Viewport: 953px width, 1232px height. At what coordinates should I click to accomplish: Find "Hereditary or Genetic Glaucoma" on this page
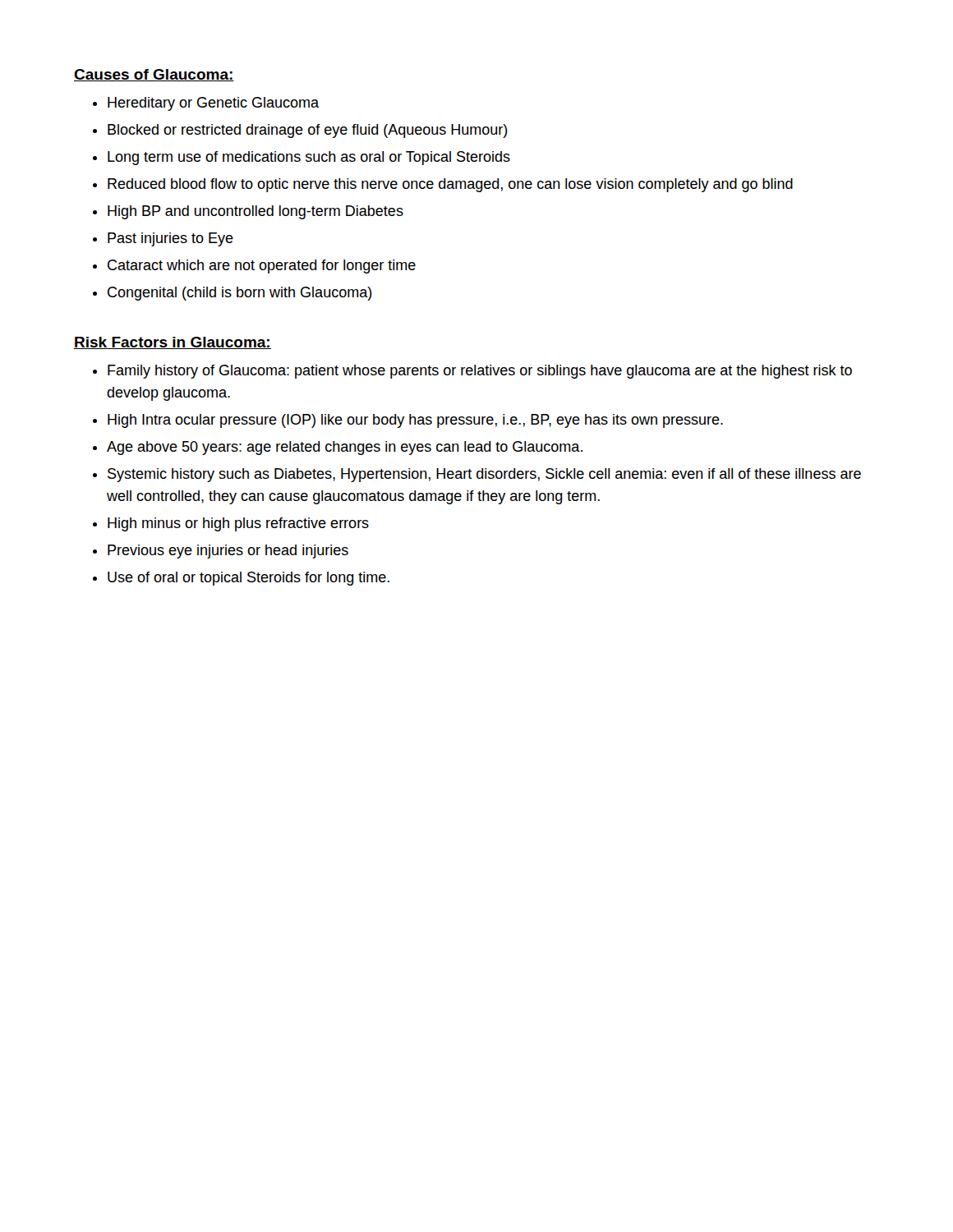click(x=213, y=103)
